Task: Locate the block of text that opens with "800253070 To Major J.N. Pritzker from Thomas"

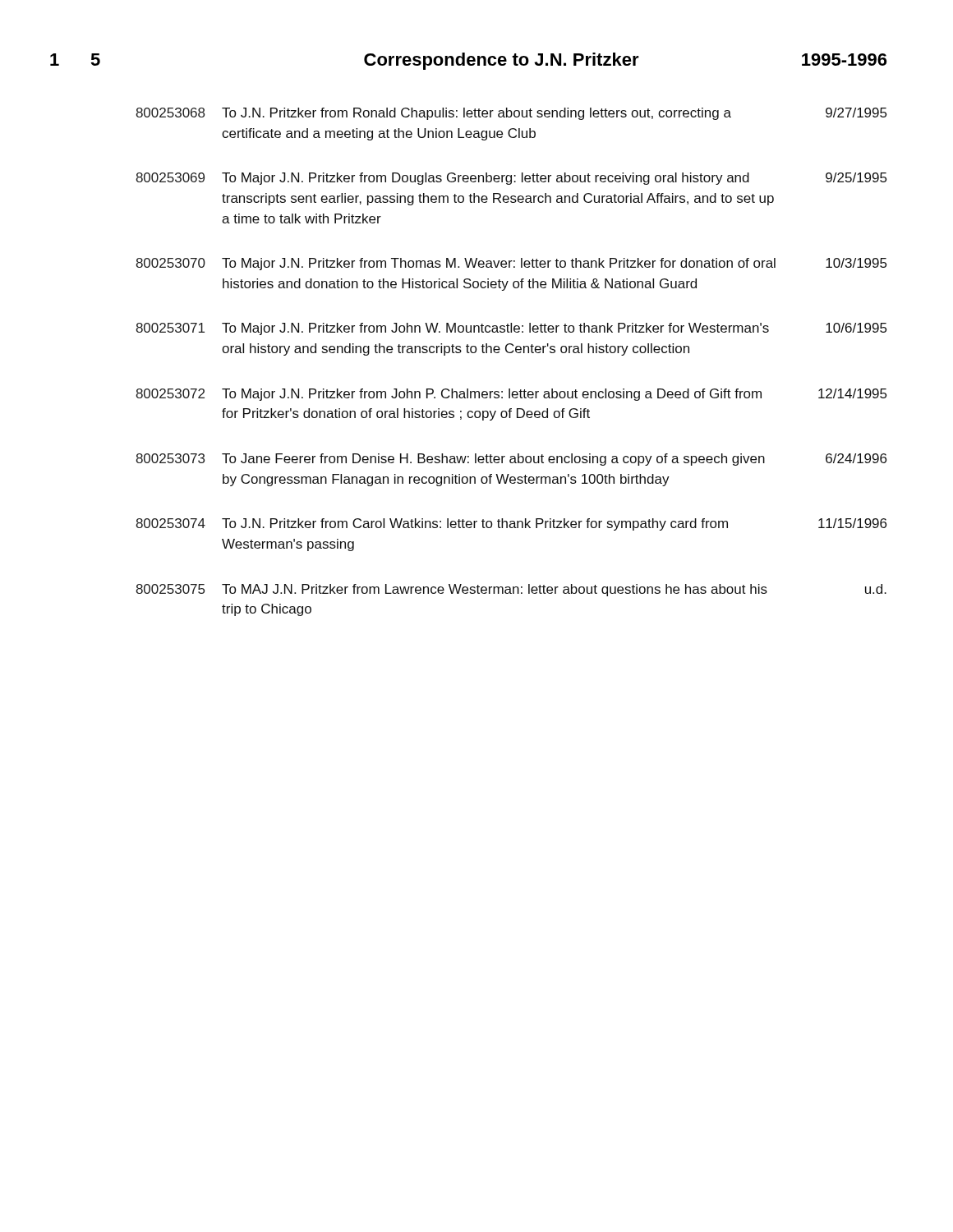Action: [468, 274]
